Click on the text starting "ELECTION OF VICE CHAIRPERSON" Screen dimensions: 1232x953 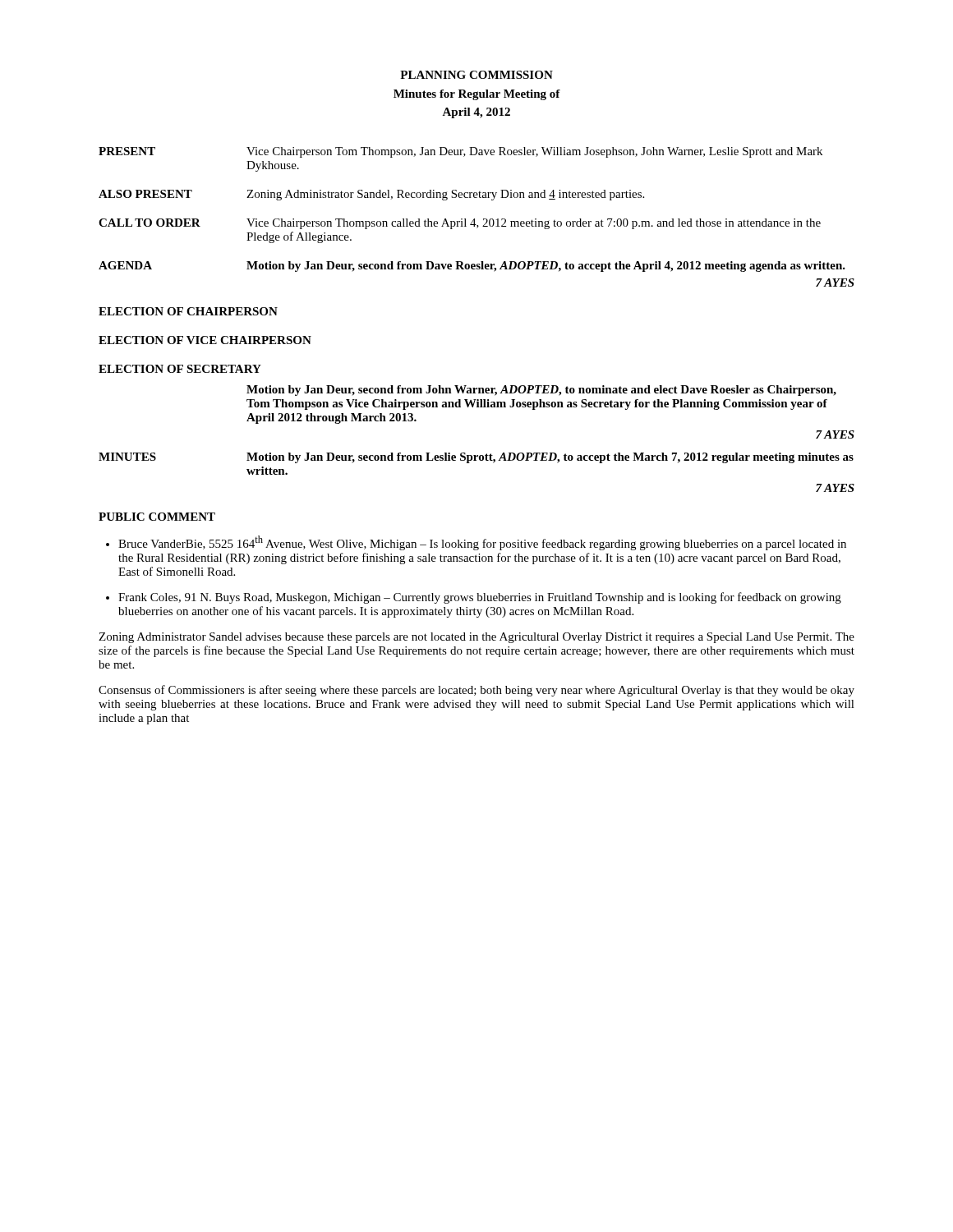205,340
